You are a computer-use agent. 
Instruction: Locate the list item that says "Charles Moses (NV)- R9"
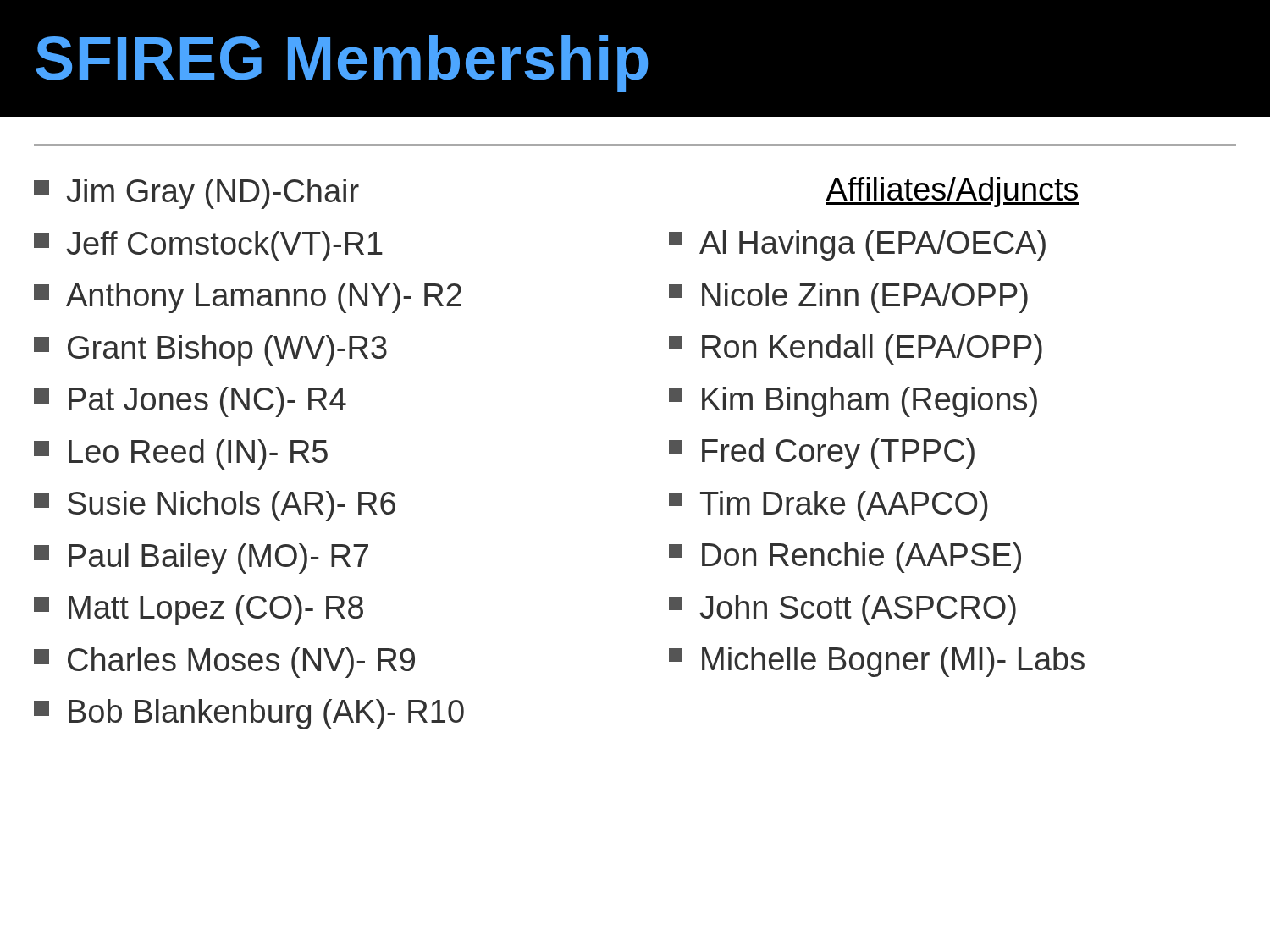(241, 660)
